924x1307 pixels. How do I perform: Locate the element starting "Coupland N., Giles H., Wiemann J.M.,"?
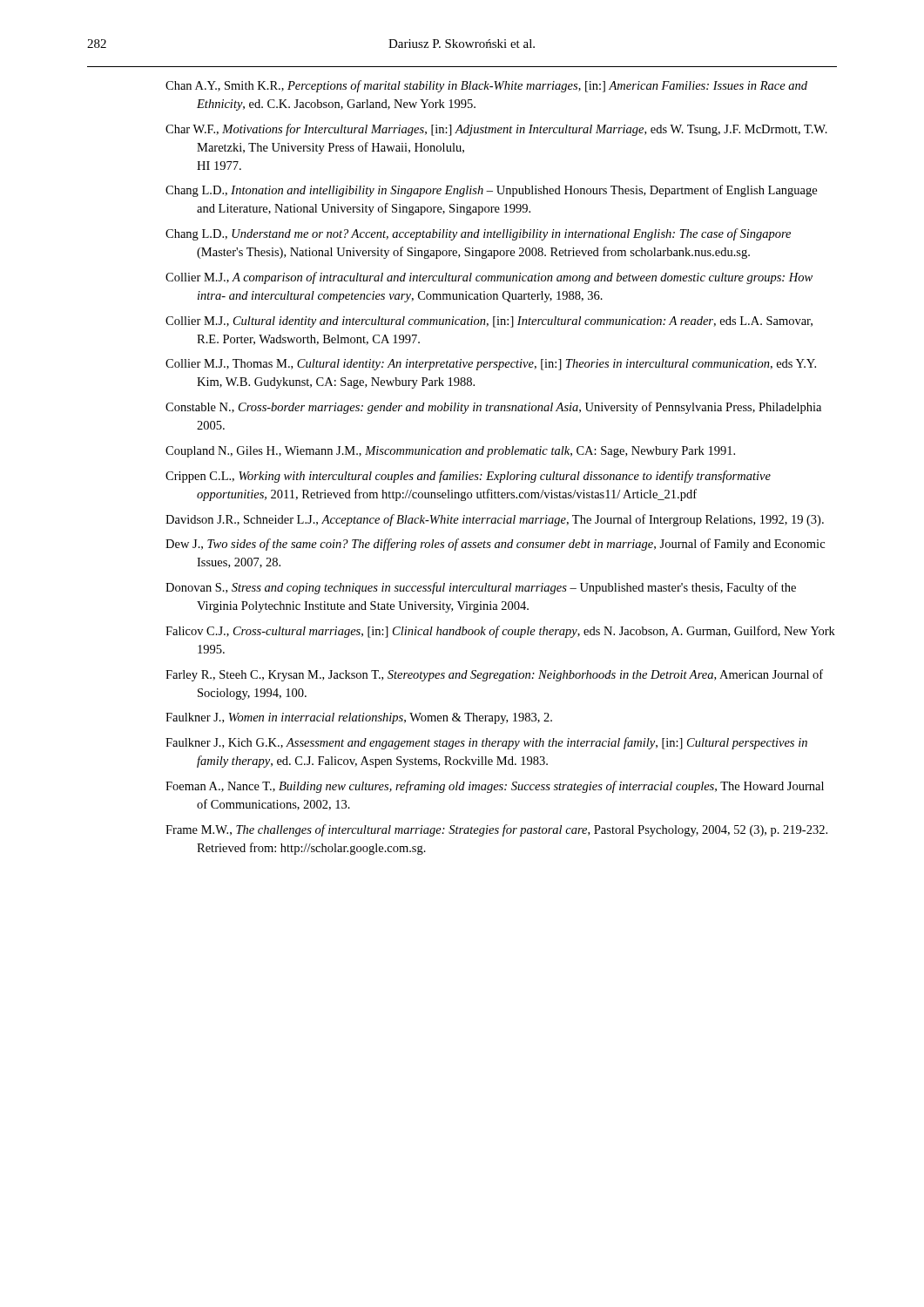(451, 450)
